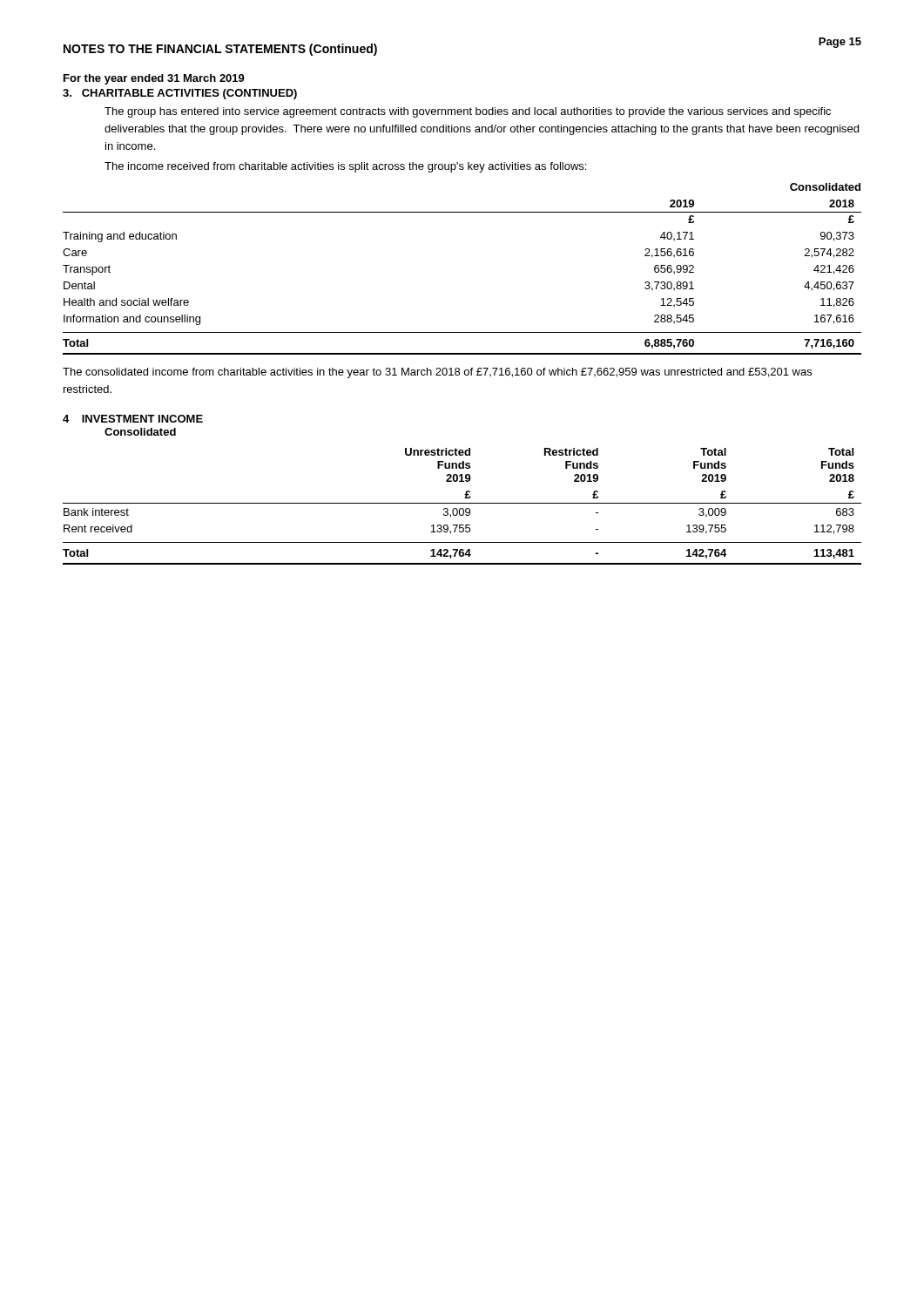Navigate to the passage starting "The group has entered into service agreement"

pyautogui.click(x=482, y=128)
